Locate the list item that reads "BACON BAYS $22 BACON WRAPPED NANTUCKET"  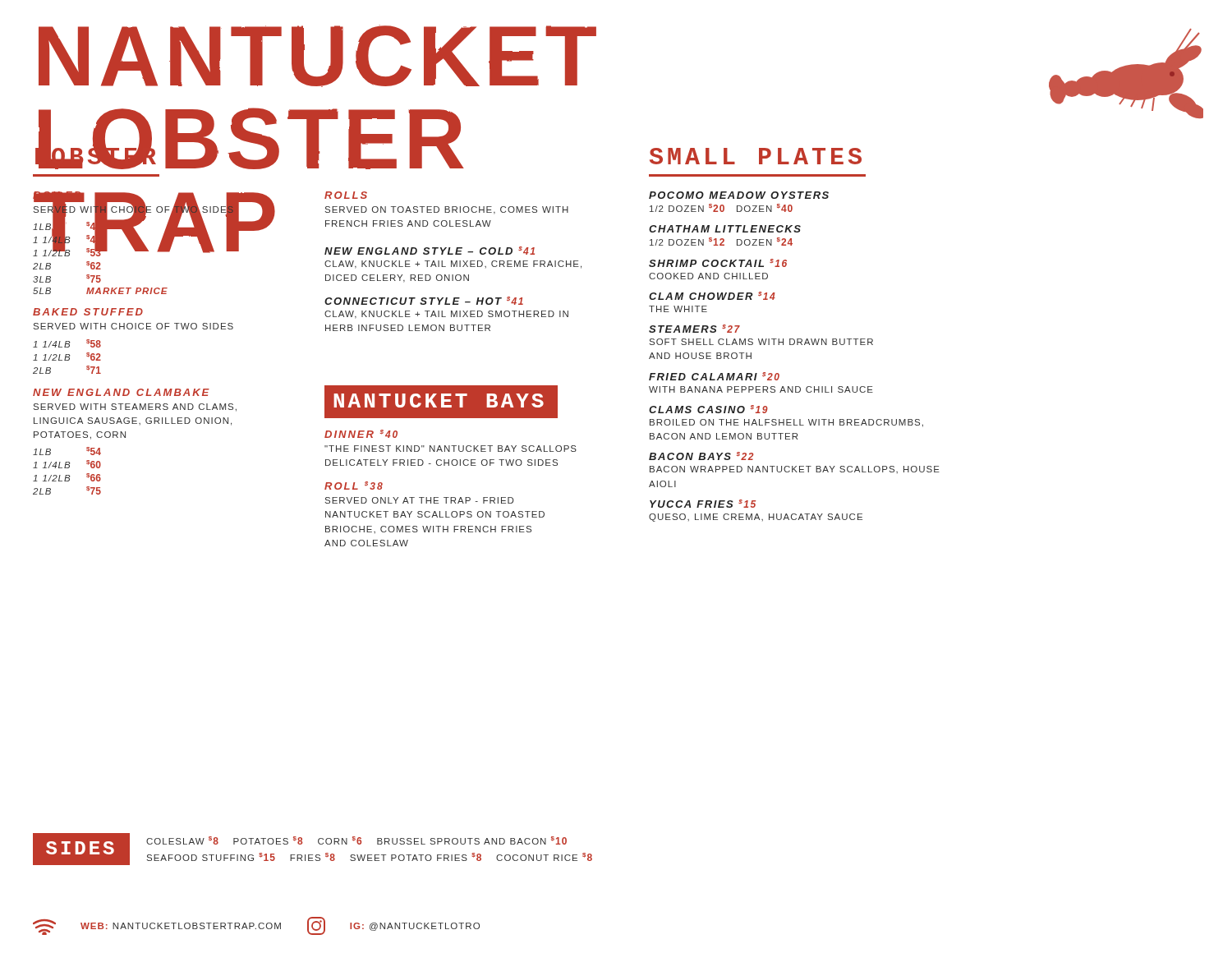(928, 471)
